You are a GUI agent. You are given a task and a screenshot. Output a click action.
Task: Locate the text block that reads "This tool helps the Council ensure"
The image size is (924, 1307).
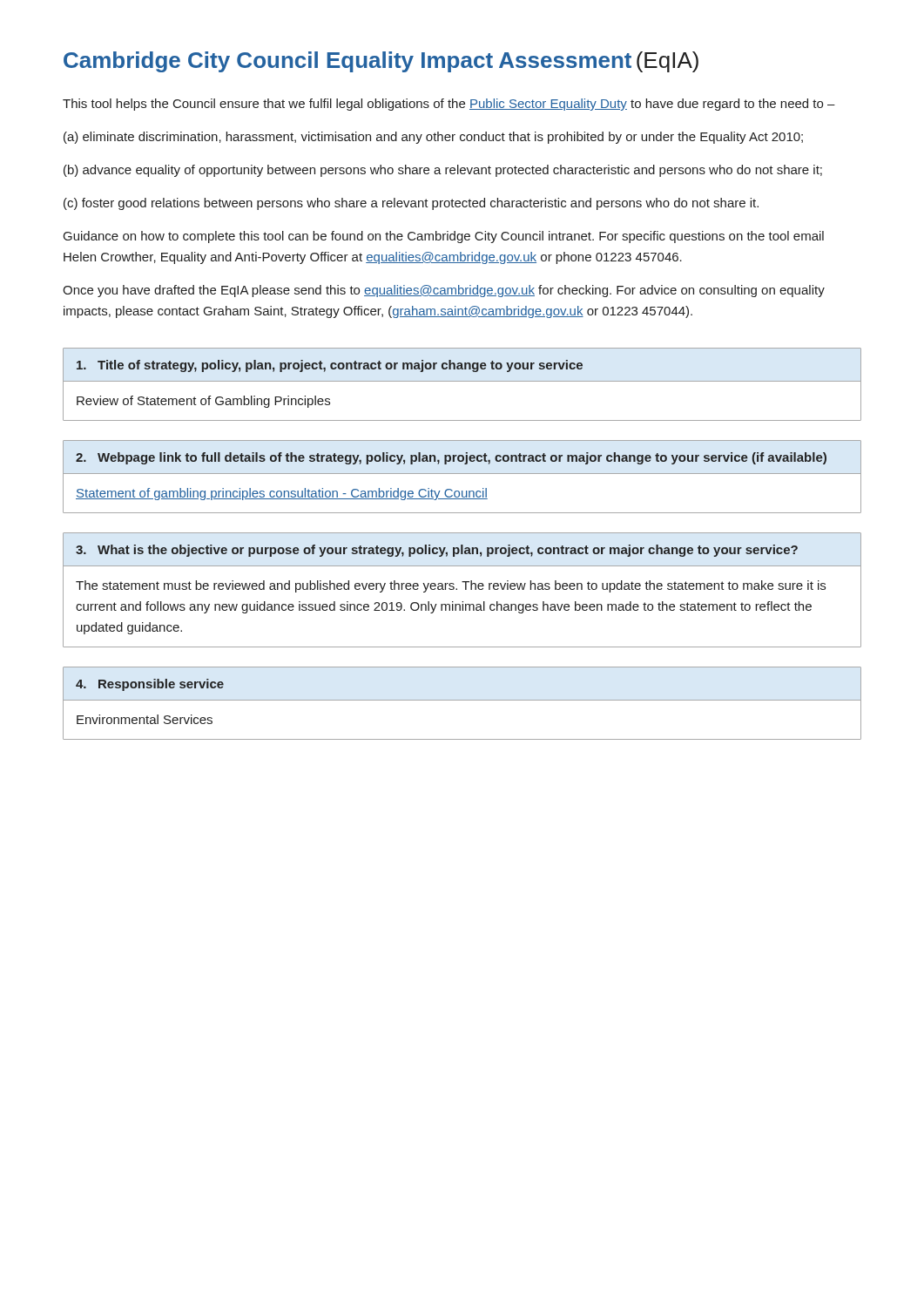click(449, 103)
